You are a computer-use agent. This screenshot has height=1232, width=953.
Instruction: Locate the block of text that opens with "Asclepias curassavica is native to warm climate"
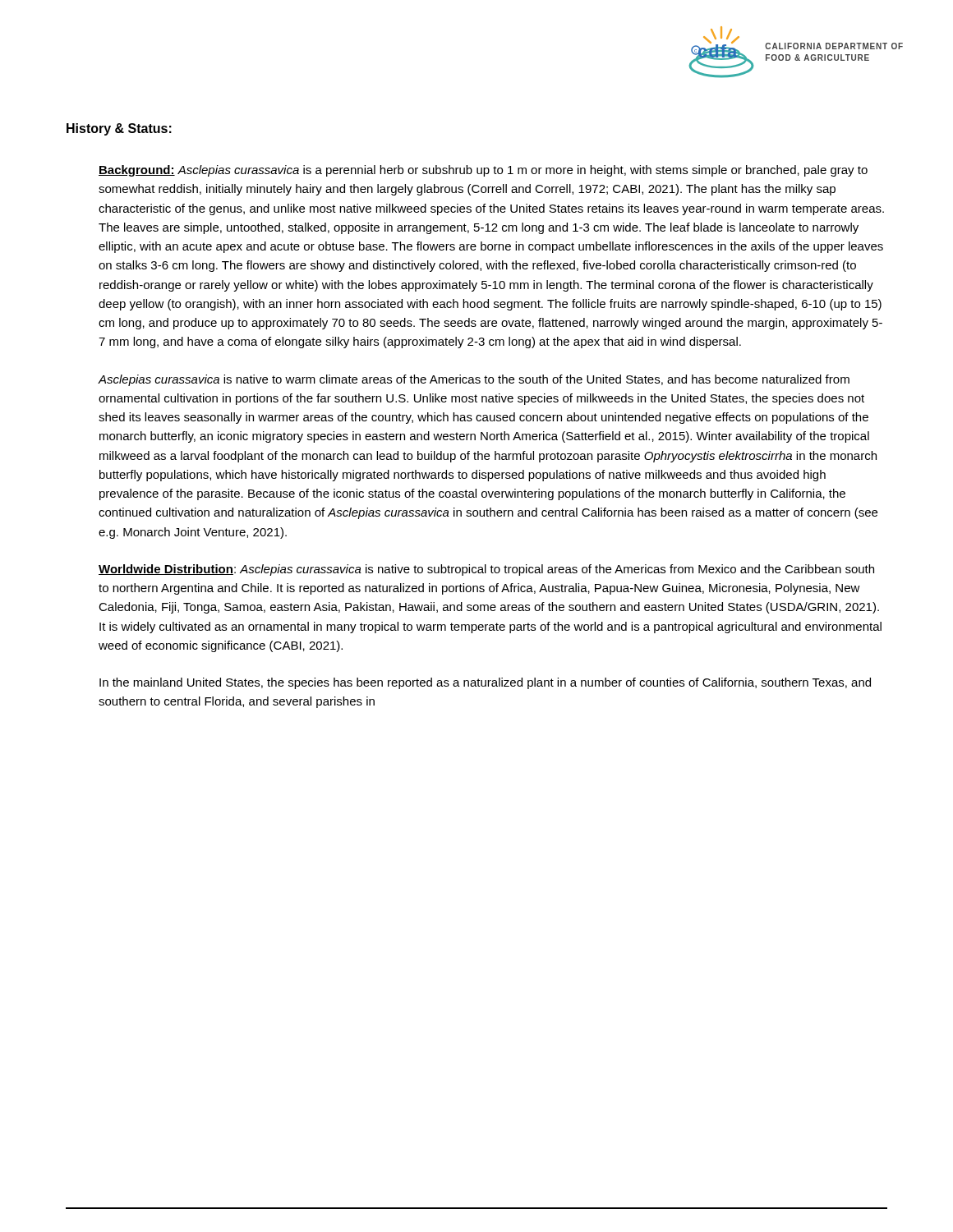click(488, 455)
